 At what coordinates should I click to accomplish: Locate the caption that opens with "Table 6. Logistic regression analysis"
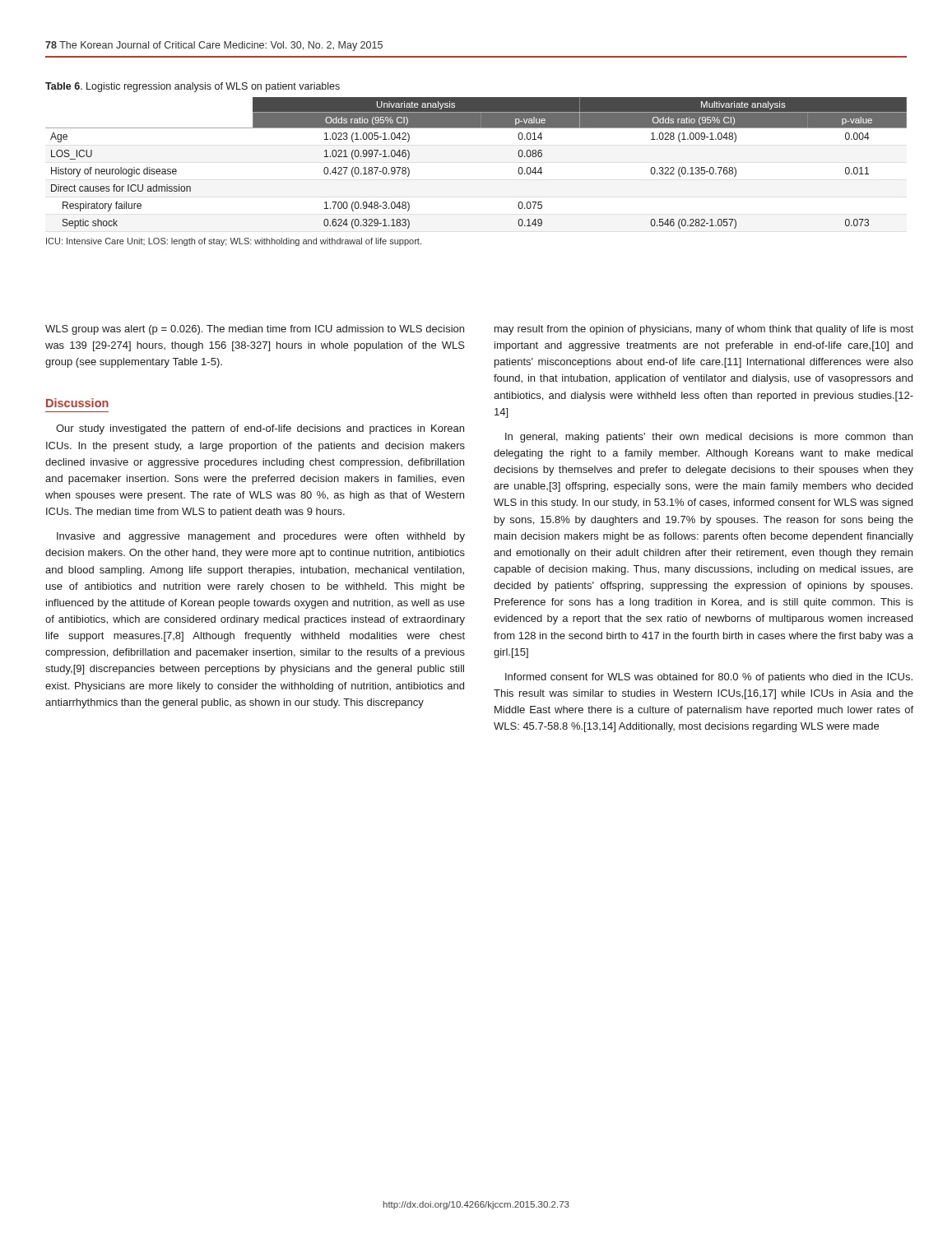pos(193,86)
